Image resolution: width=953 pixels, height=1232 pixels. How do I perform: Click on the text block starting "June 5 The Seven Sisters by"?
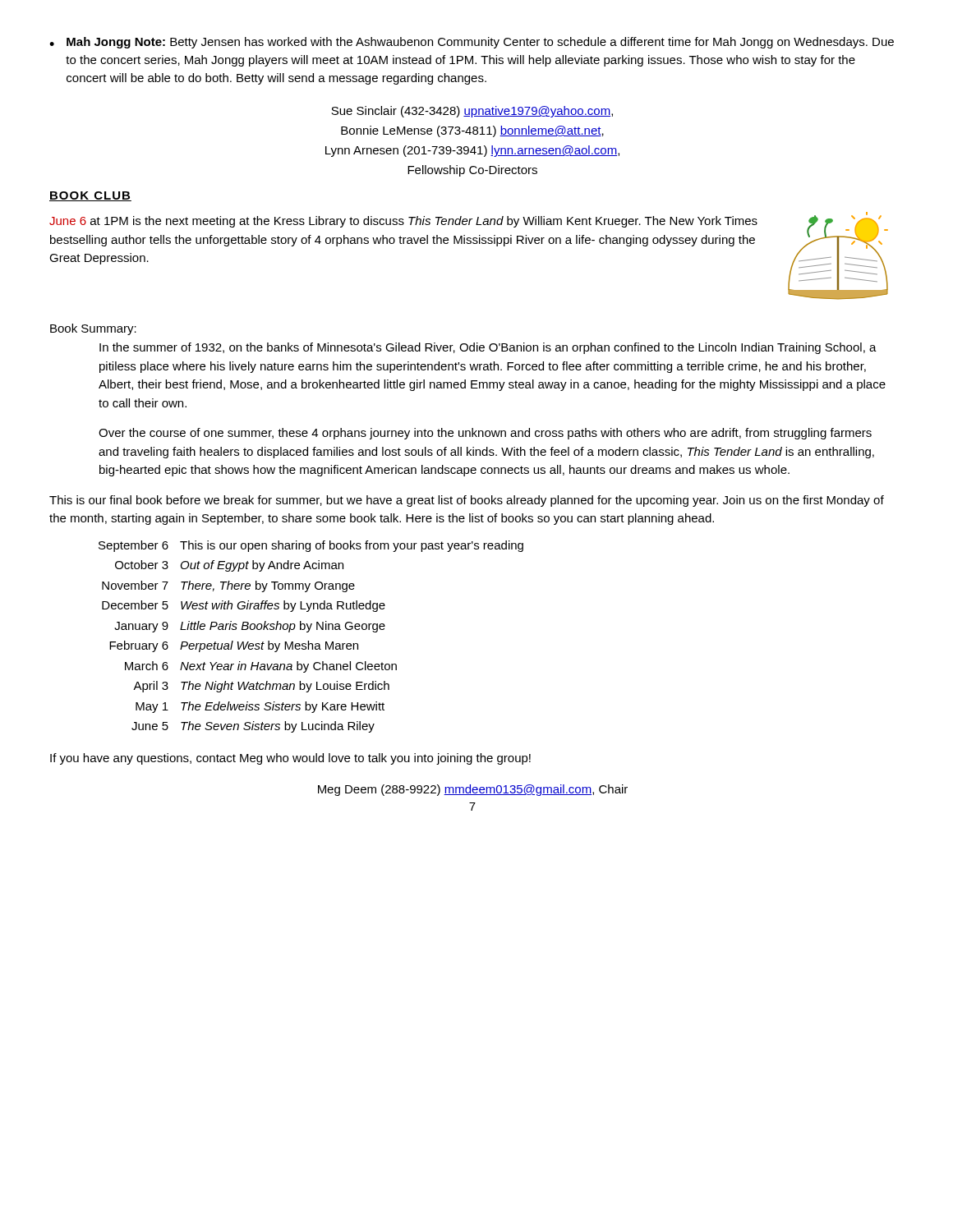click(253, 727)
